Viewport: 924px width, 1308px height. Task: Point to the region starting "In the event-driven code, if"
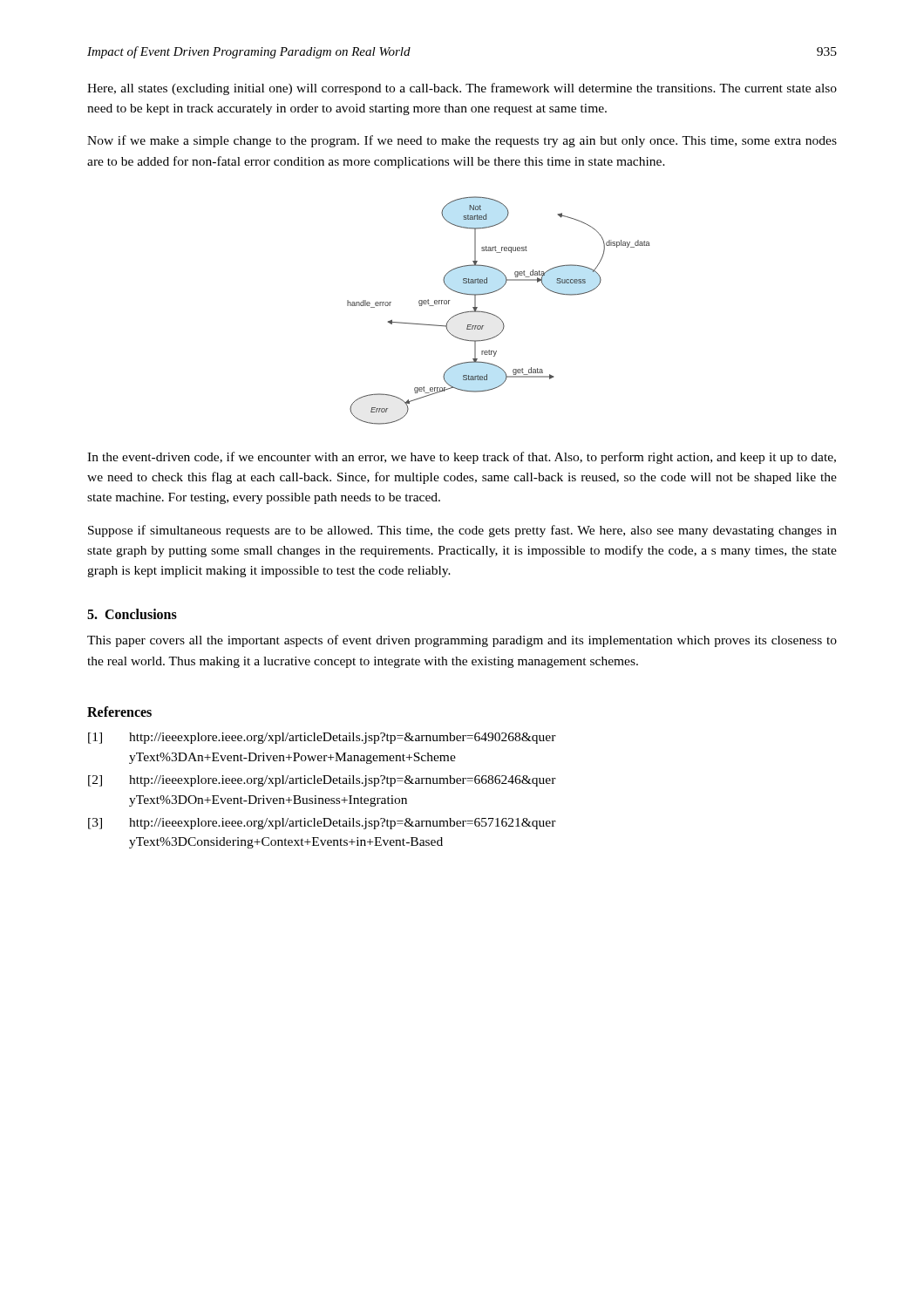[462, 477]
